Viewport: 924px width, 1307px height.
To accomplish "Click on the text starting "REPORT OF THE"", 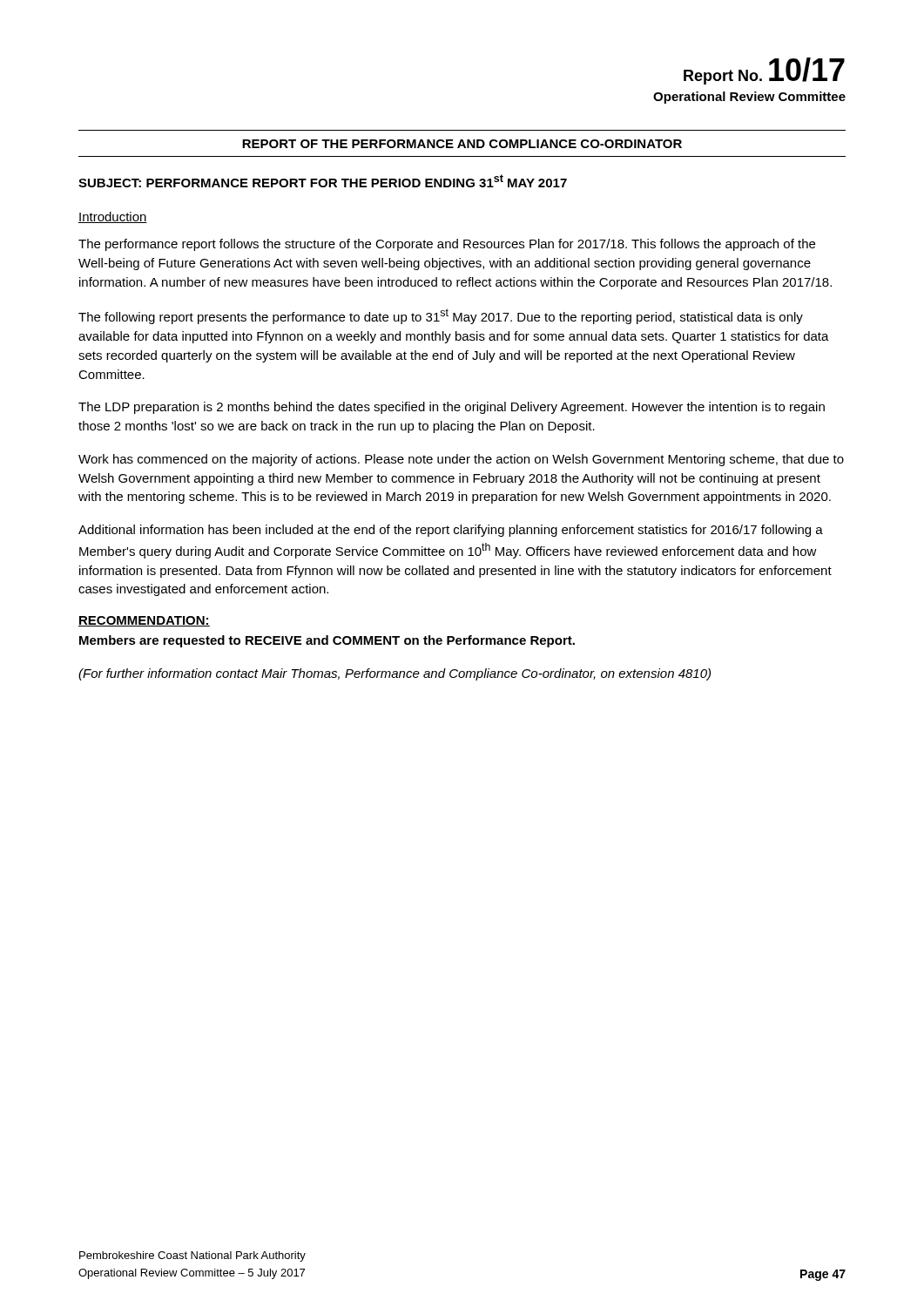I will pos(462,143).
